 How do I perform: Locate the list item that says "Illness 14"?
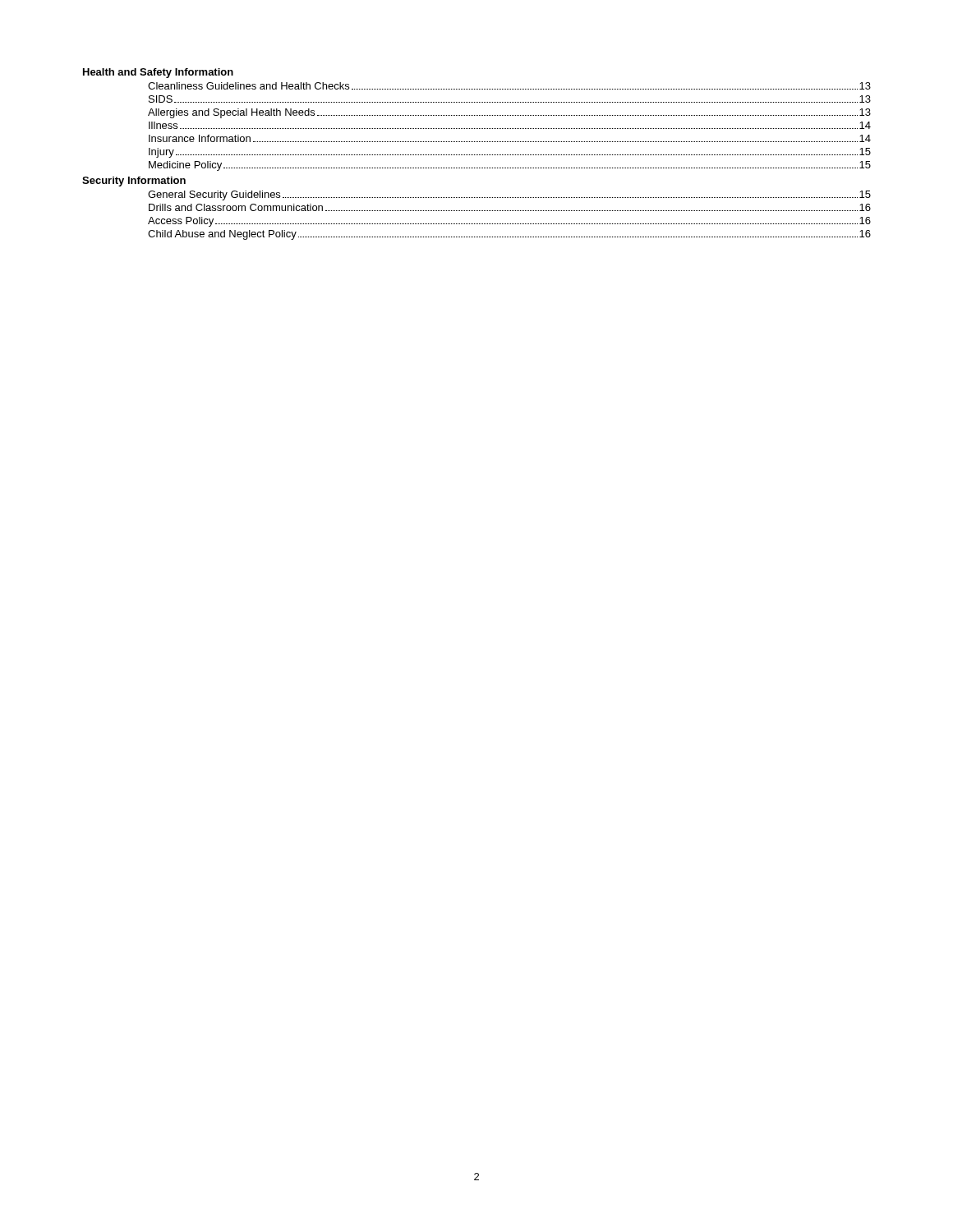click(x=509, y=125)
